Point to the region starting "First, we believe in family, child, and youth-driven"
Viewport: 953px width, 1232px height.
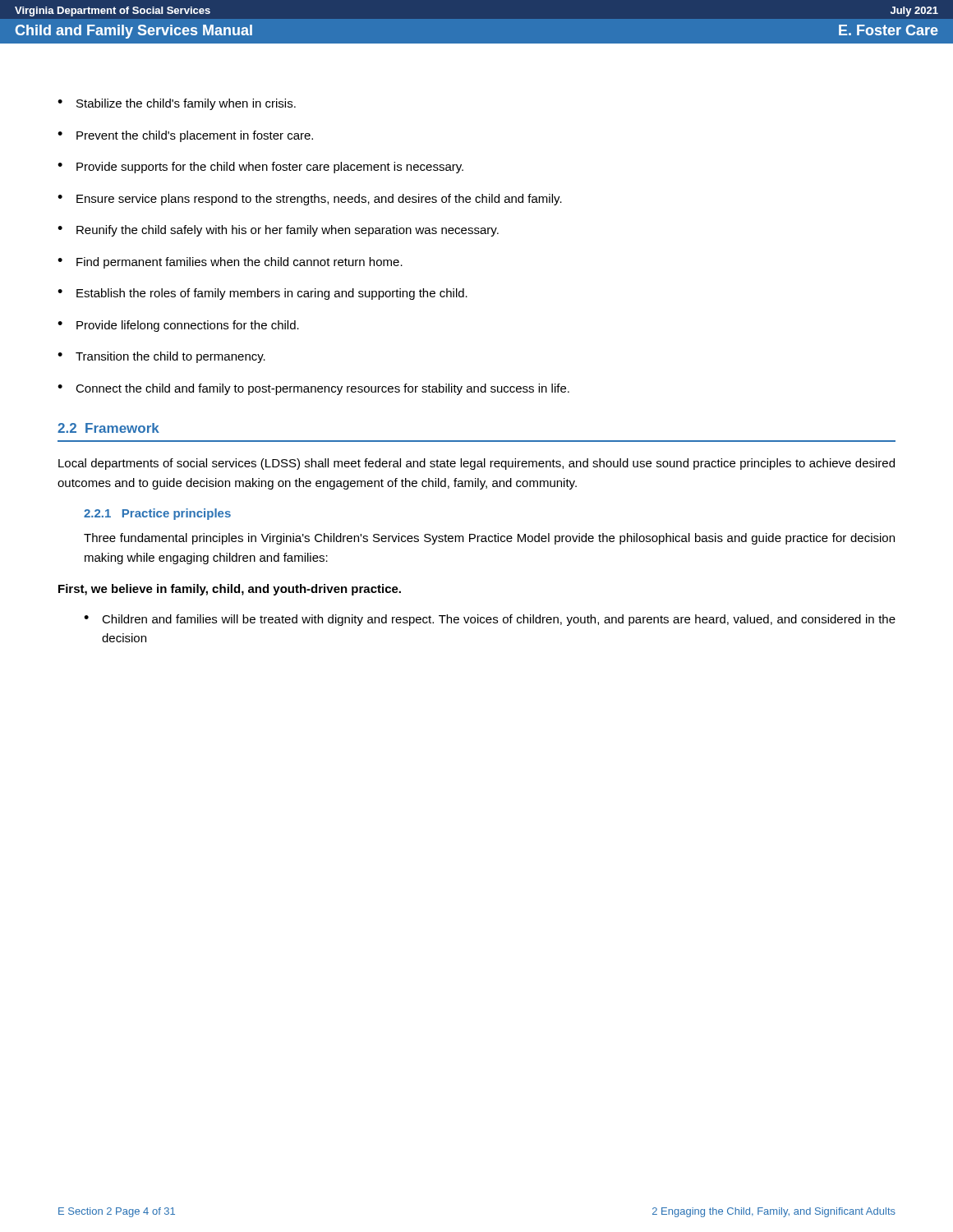click(x=230, y=588)
